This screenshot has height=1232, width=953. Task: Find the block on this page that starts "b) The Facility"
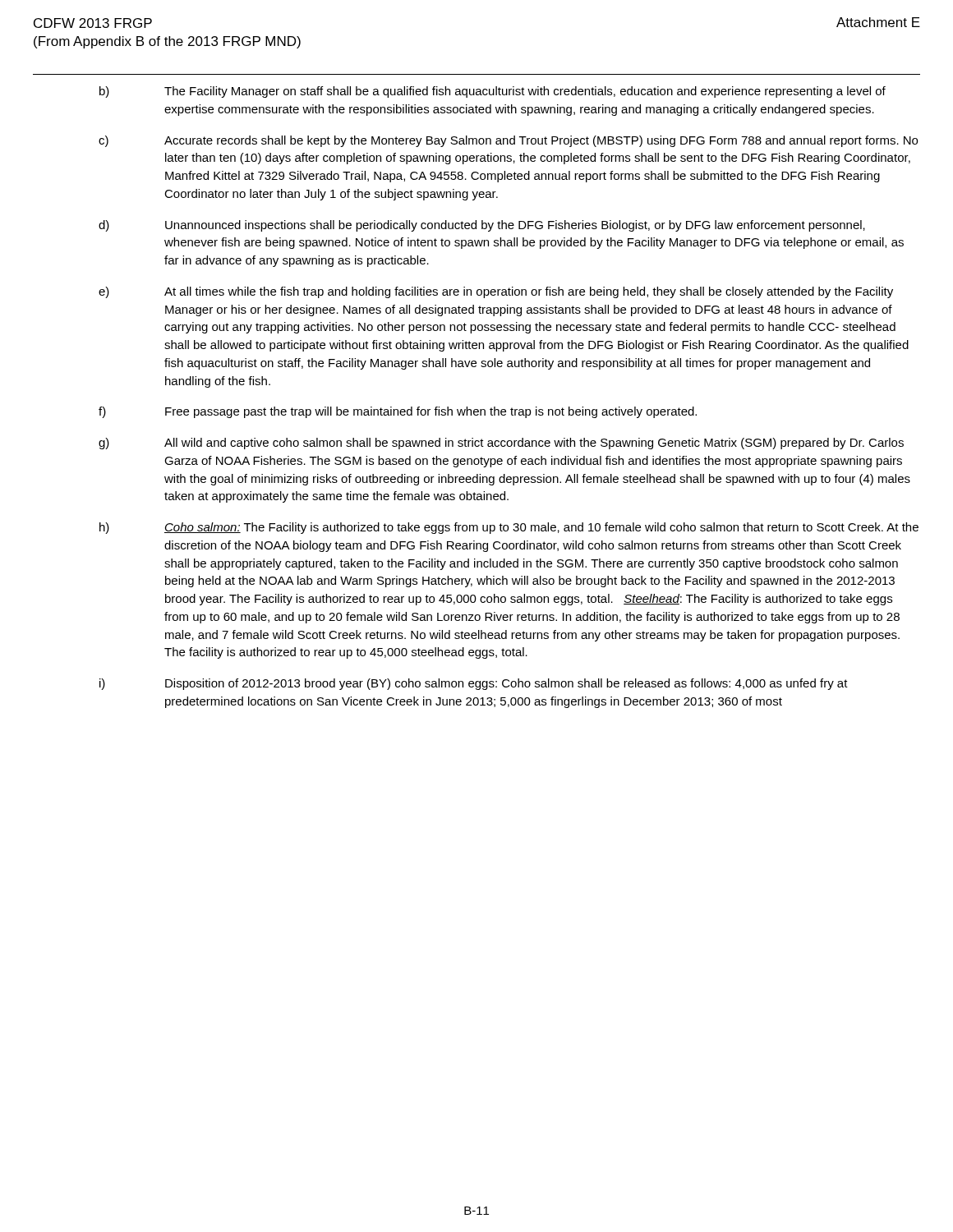tap(476, 100)
